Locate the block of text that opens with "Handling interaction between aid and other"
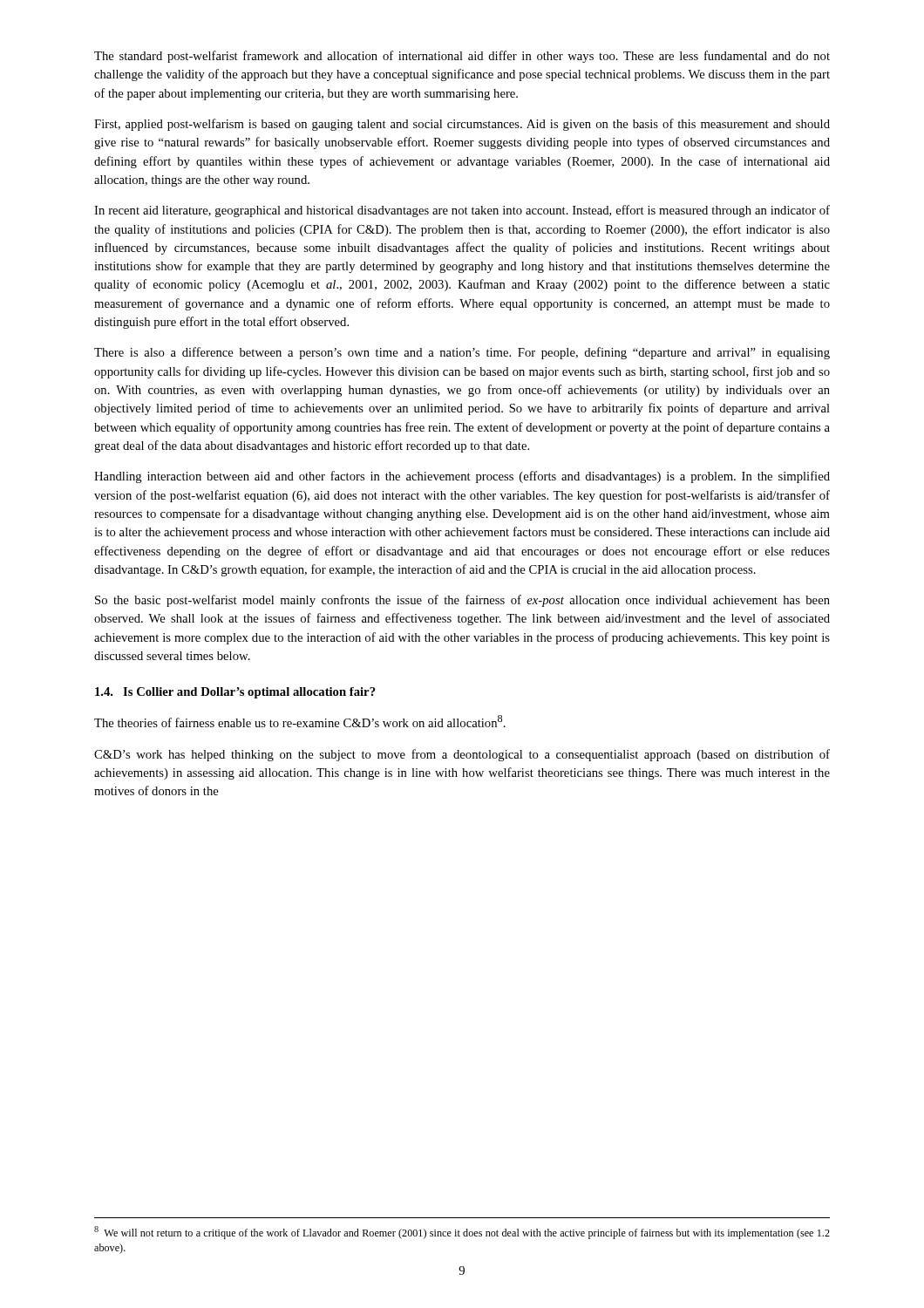 [x=462, y=523]
